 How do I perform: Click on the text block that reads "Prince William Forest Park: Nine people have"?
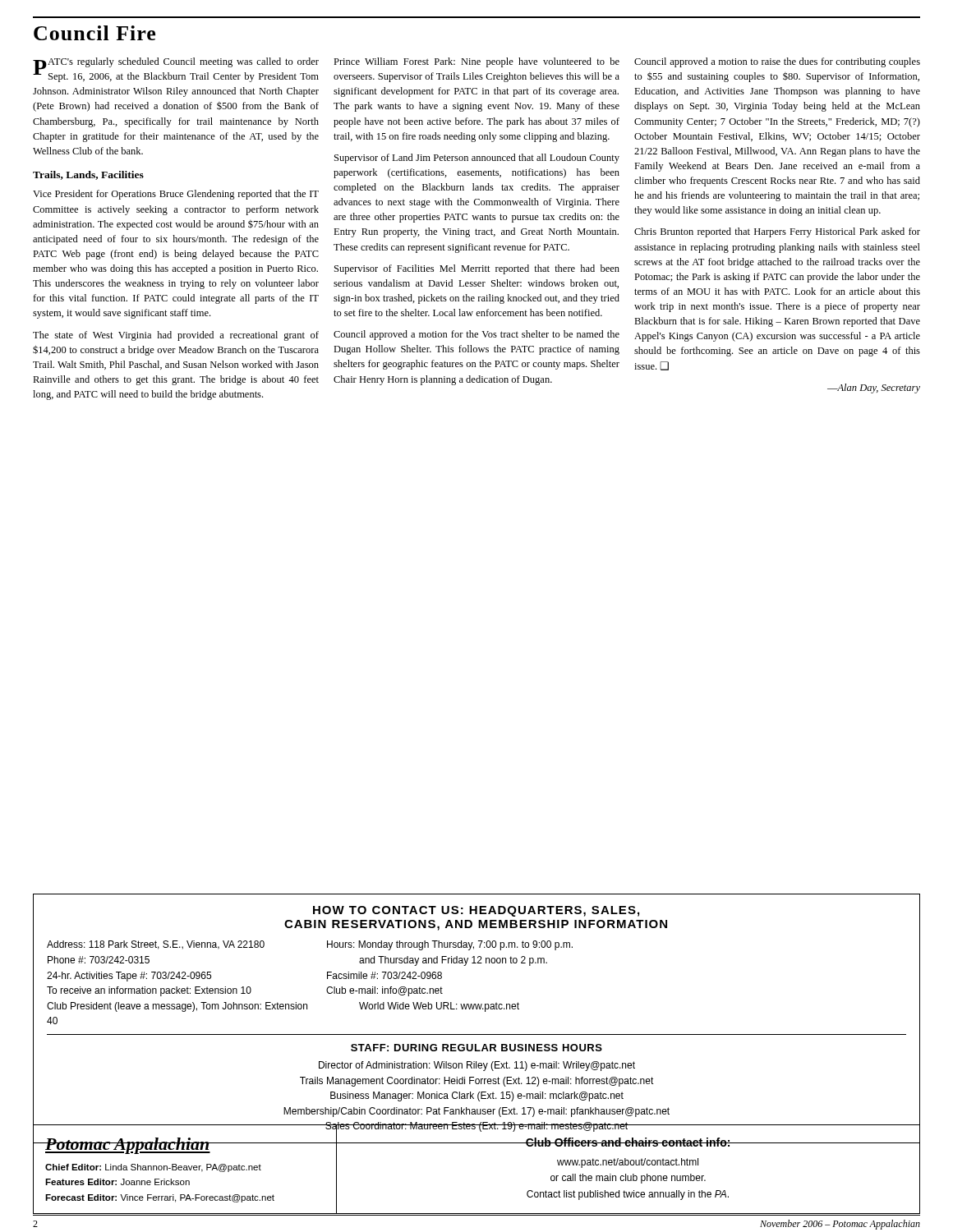476,220
